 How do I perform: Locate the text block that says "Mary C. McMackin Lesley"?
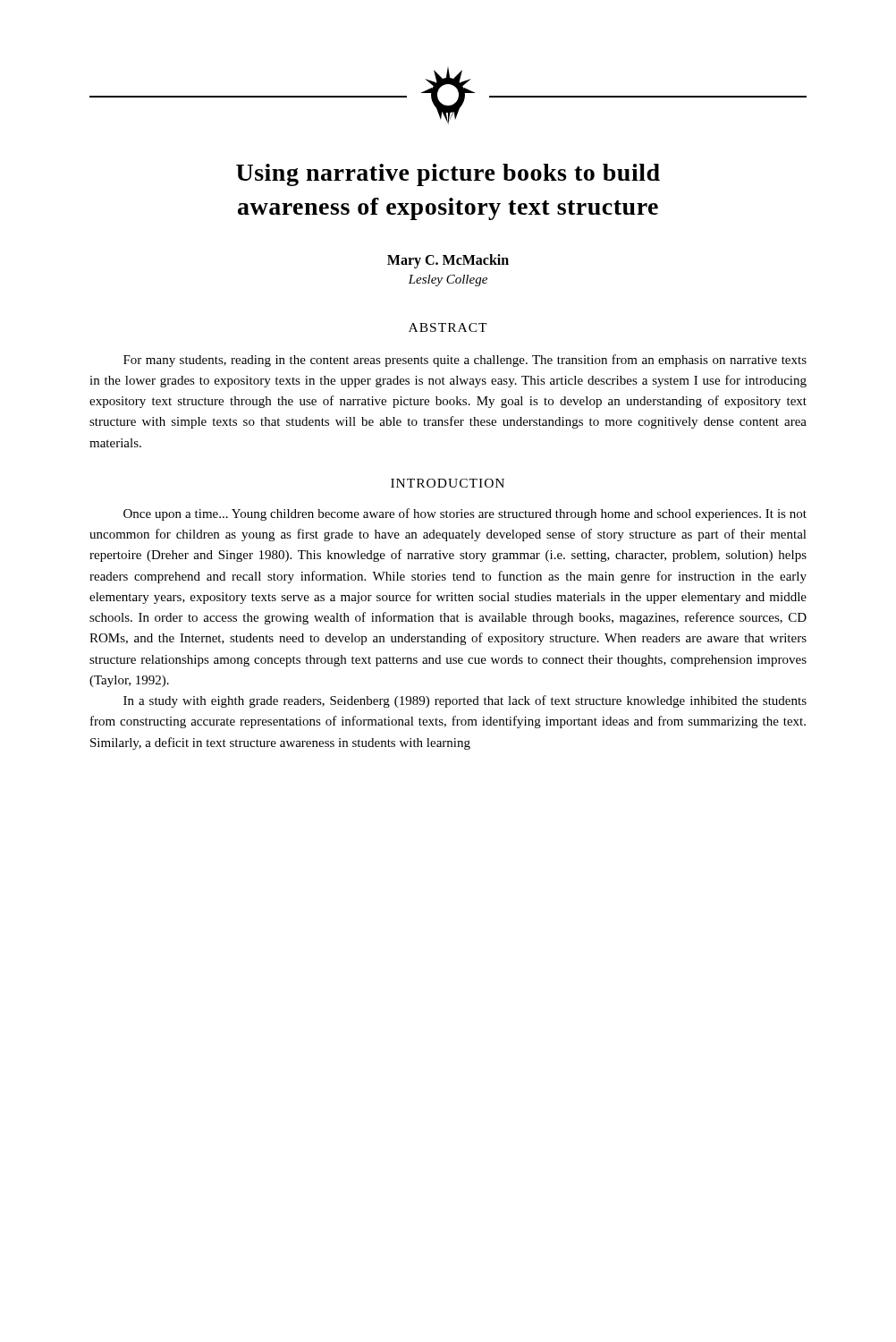(x=448, y=269)
